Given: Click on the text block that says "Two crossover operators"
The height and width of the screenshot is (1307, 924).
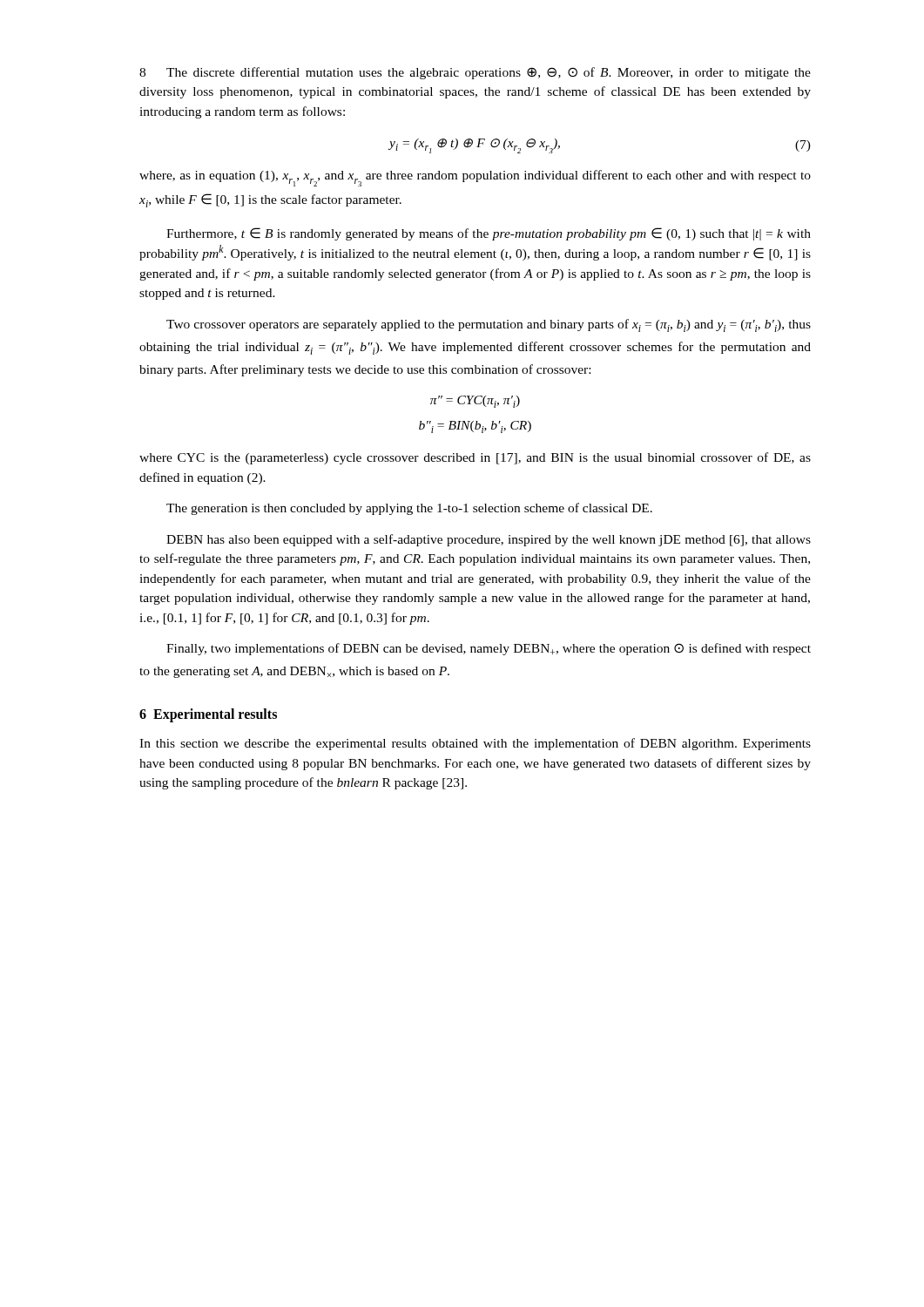Looking at the screenshot, I should (475, 347).
